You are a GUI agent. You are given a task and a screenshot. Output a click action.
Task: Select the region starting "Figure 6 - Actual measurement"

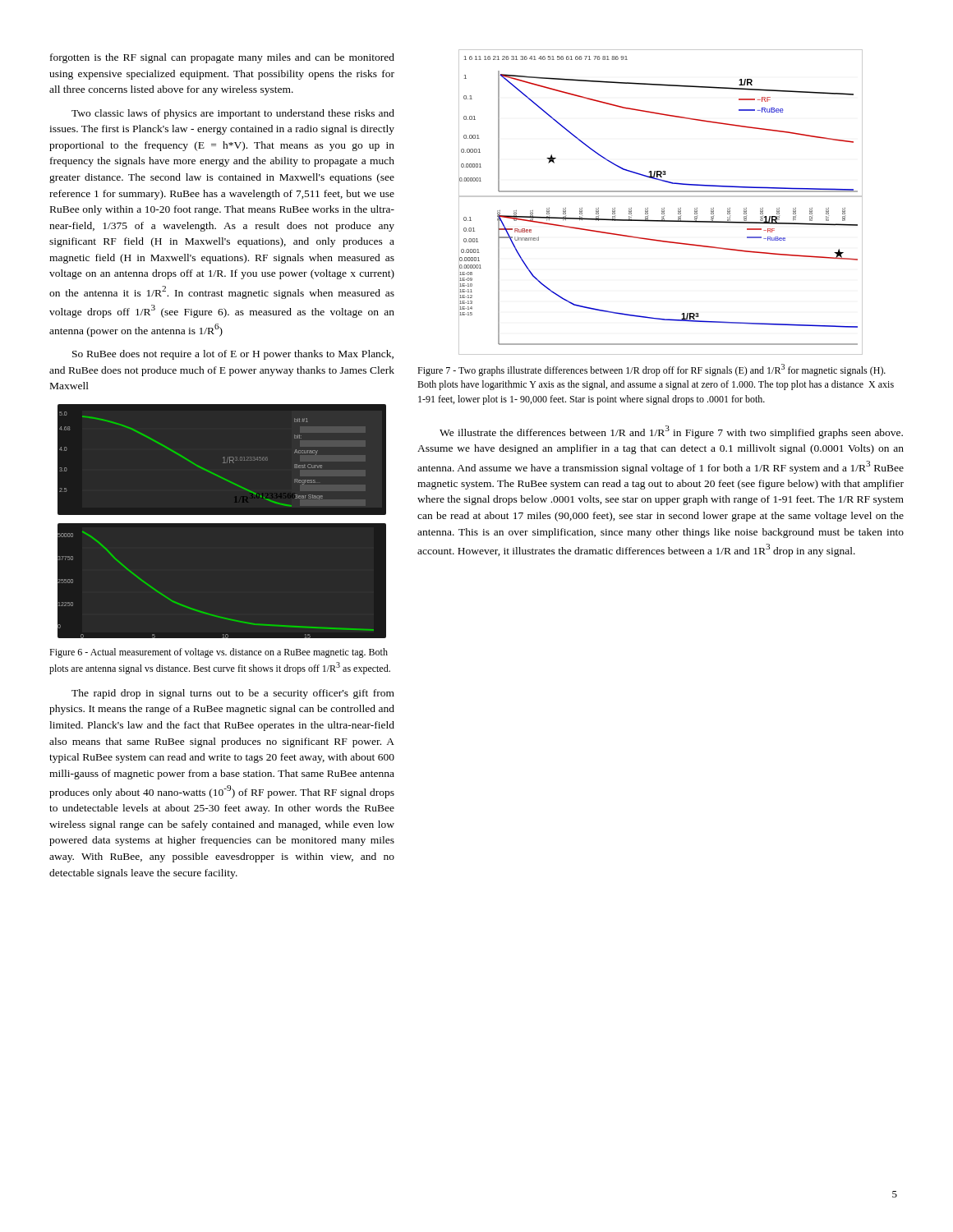tap(222, 661)
